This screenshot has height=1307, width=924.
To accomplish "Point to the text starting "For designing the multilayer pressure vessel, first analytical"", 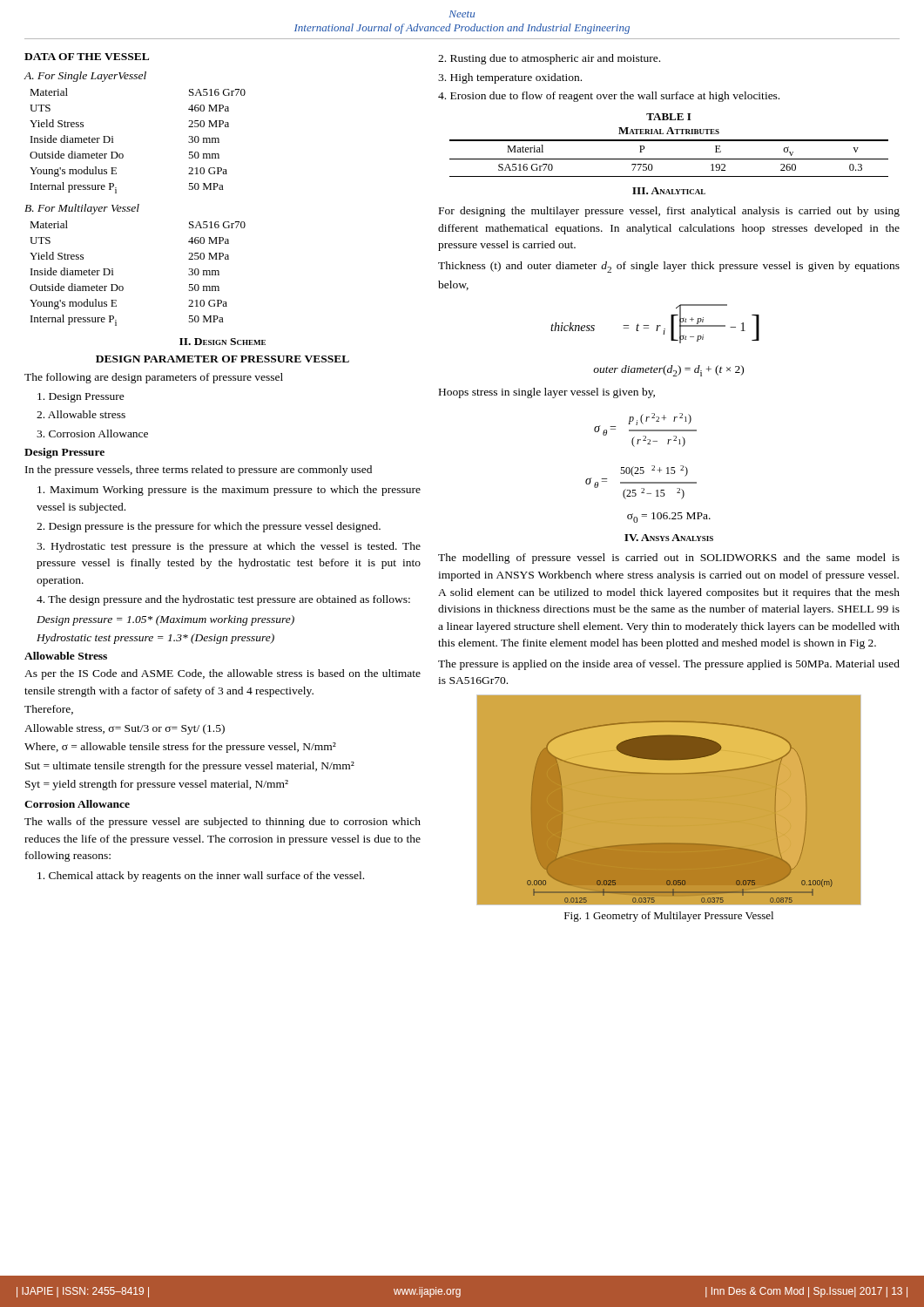I will [x=669, y=228].
